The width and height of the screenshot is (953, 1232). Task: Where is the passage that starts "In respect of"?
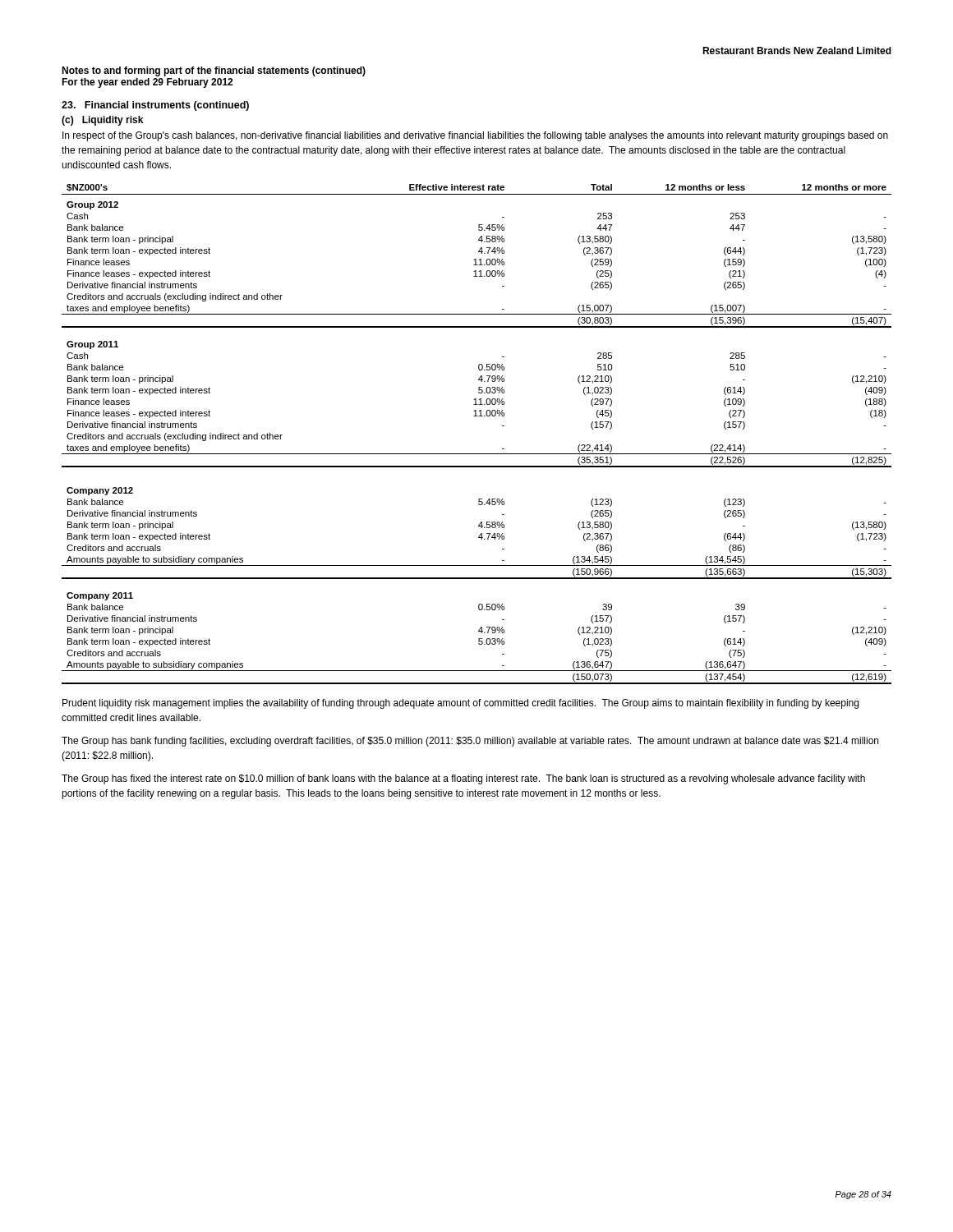click(x=475, y=150)
